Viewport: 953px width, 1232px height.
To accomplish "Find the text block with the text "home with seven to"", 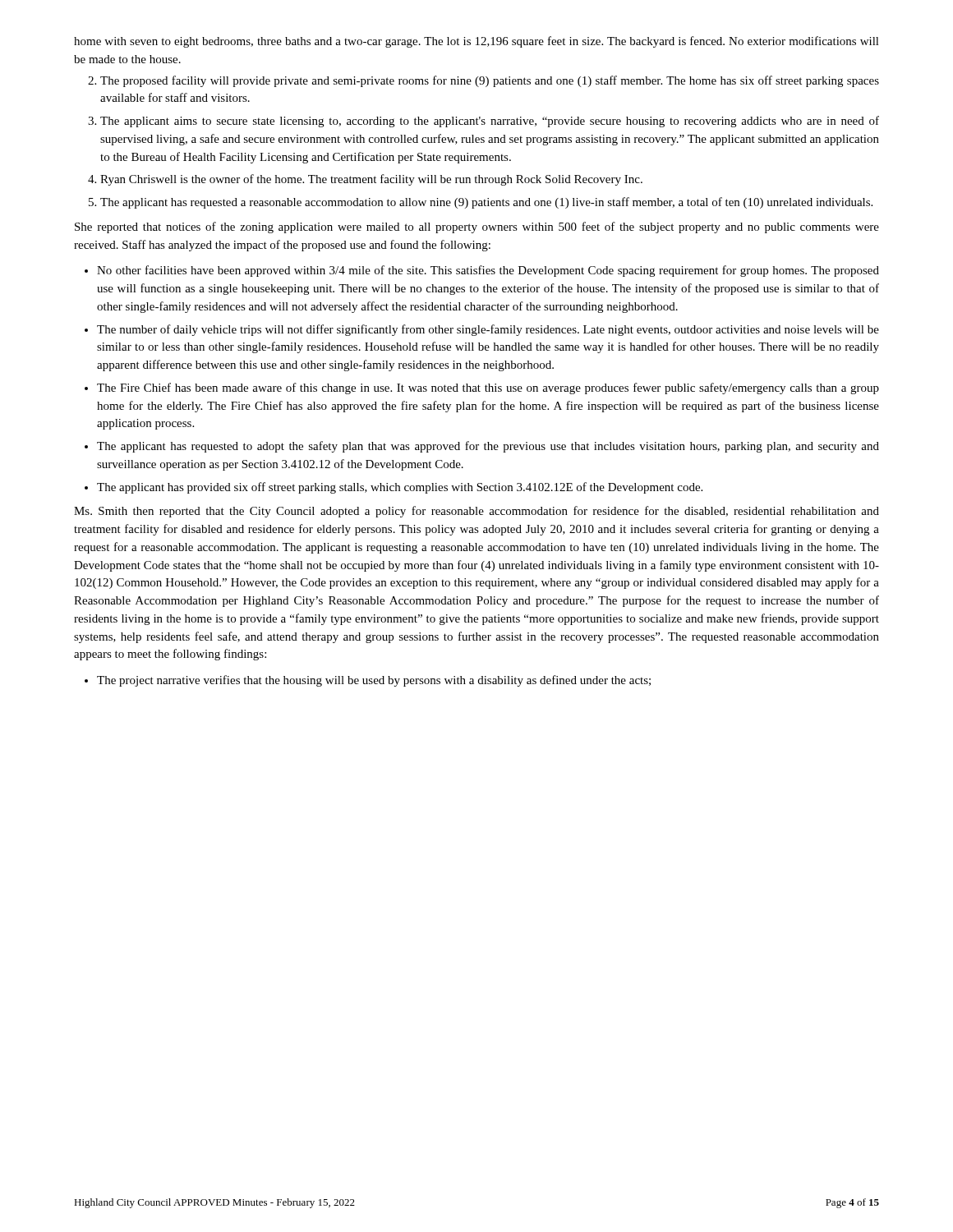I will 476,51.
